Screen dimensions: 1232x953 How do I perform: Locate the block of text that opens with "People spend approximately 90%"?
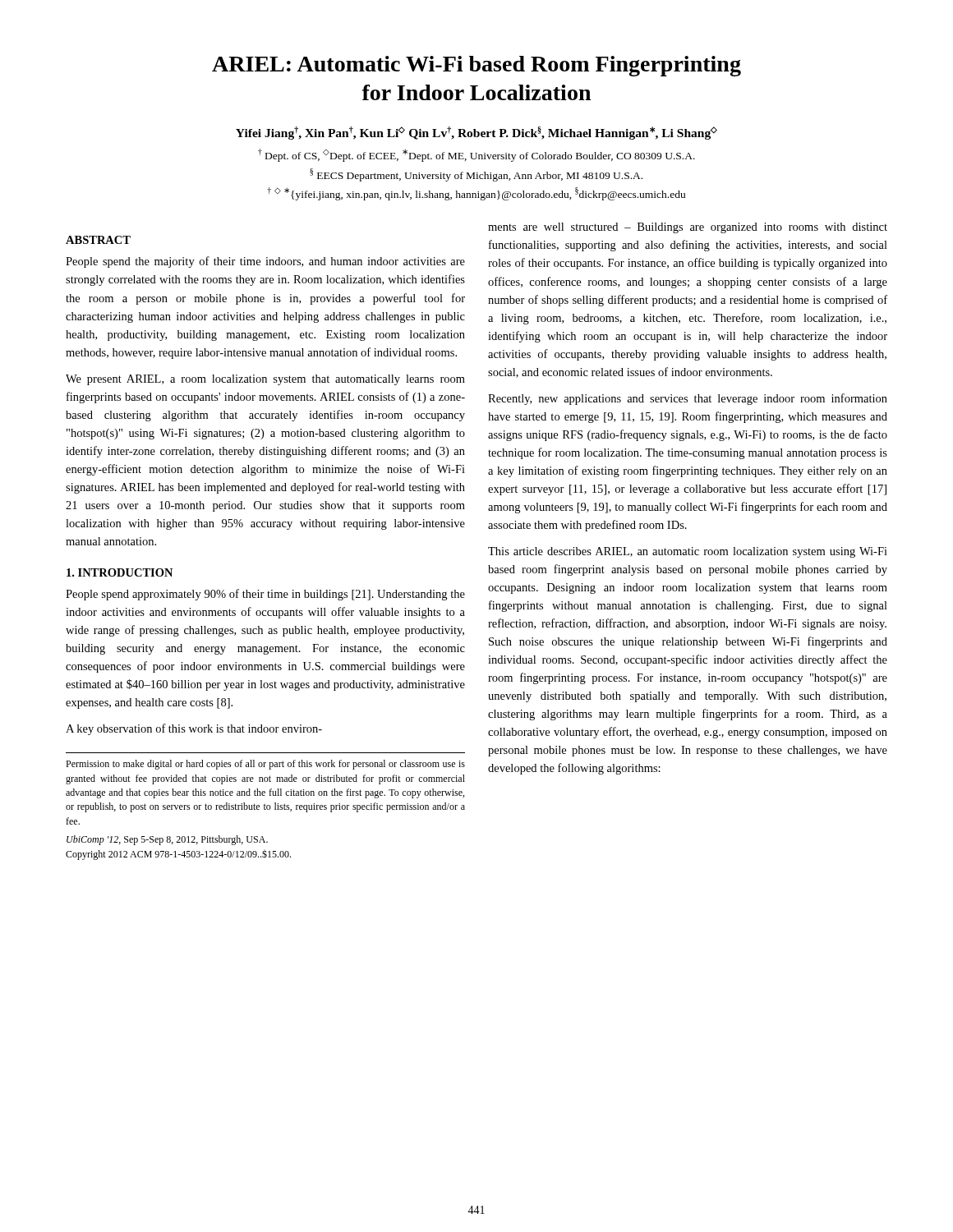265,648
